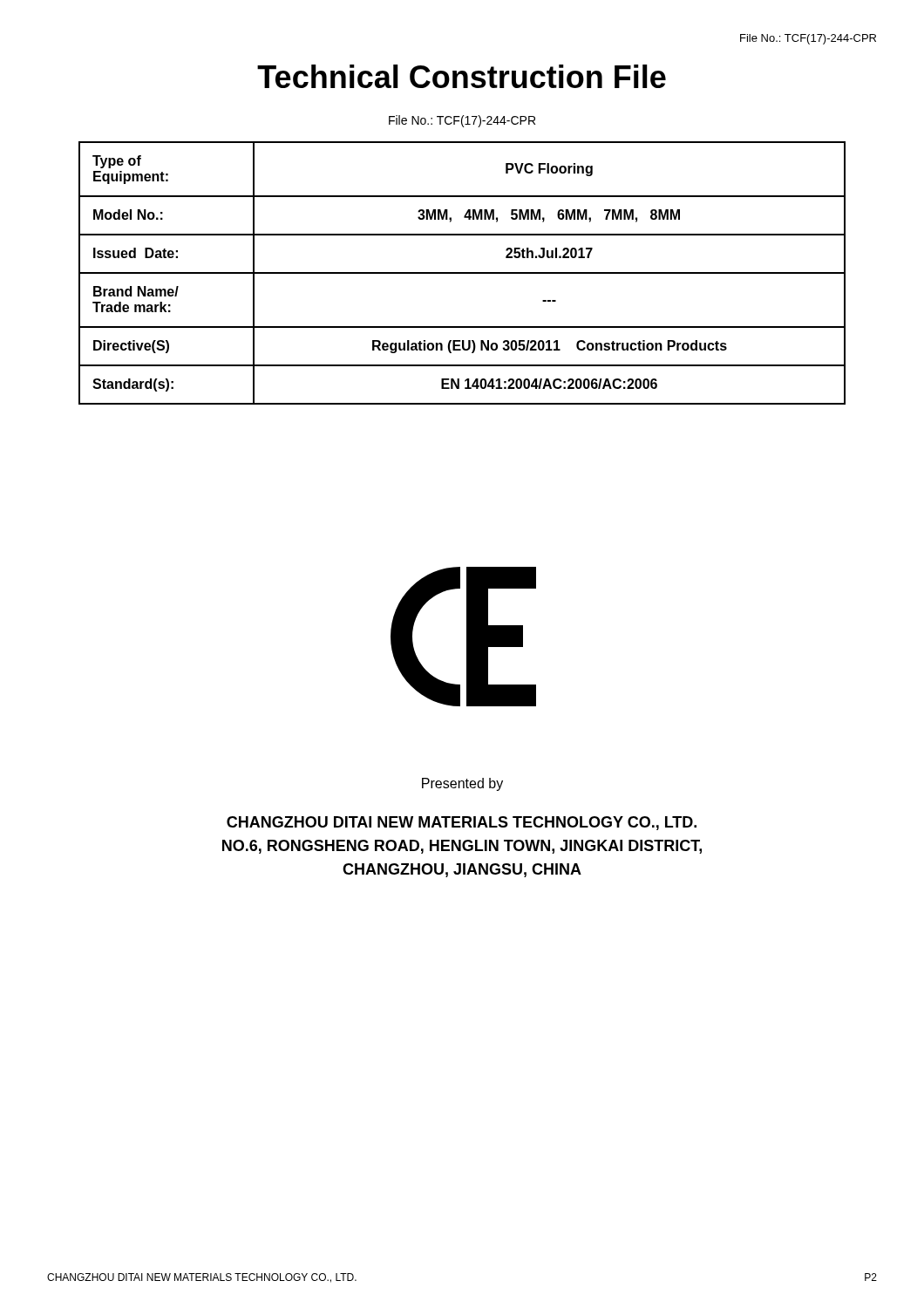Select the table that reads "Brand Name/ Trade mark:"
Screen dimensions: 1308x924
(462, 273)
